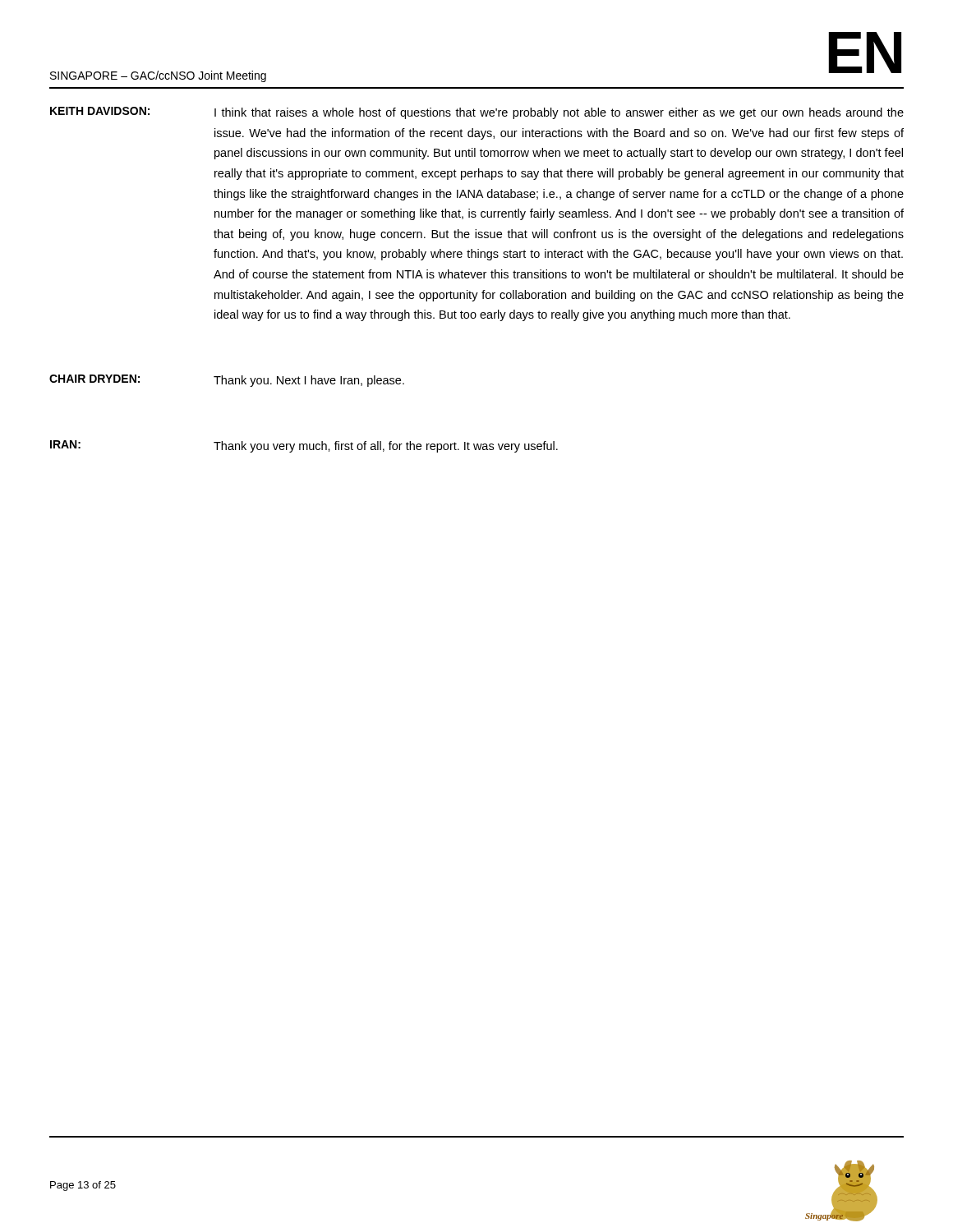Find the region starting "IRAN: Thank you"
Viewport: 953px width, 1232px height.
tap(476, 446)
